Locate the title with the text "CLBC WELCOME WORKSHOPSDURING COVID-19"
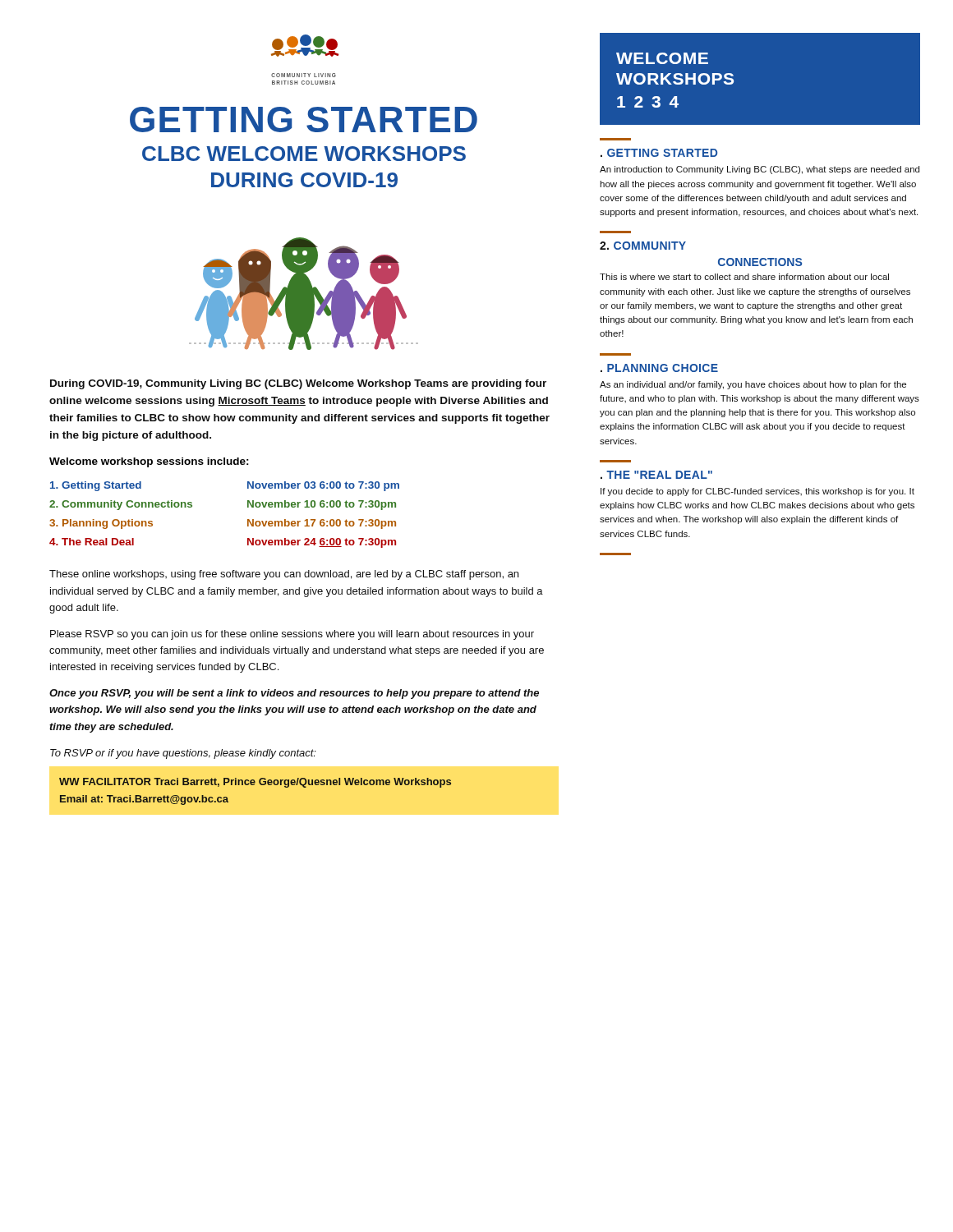 click(x=304, y=167)
